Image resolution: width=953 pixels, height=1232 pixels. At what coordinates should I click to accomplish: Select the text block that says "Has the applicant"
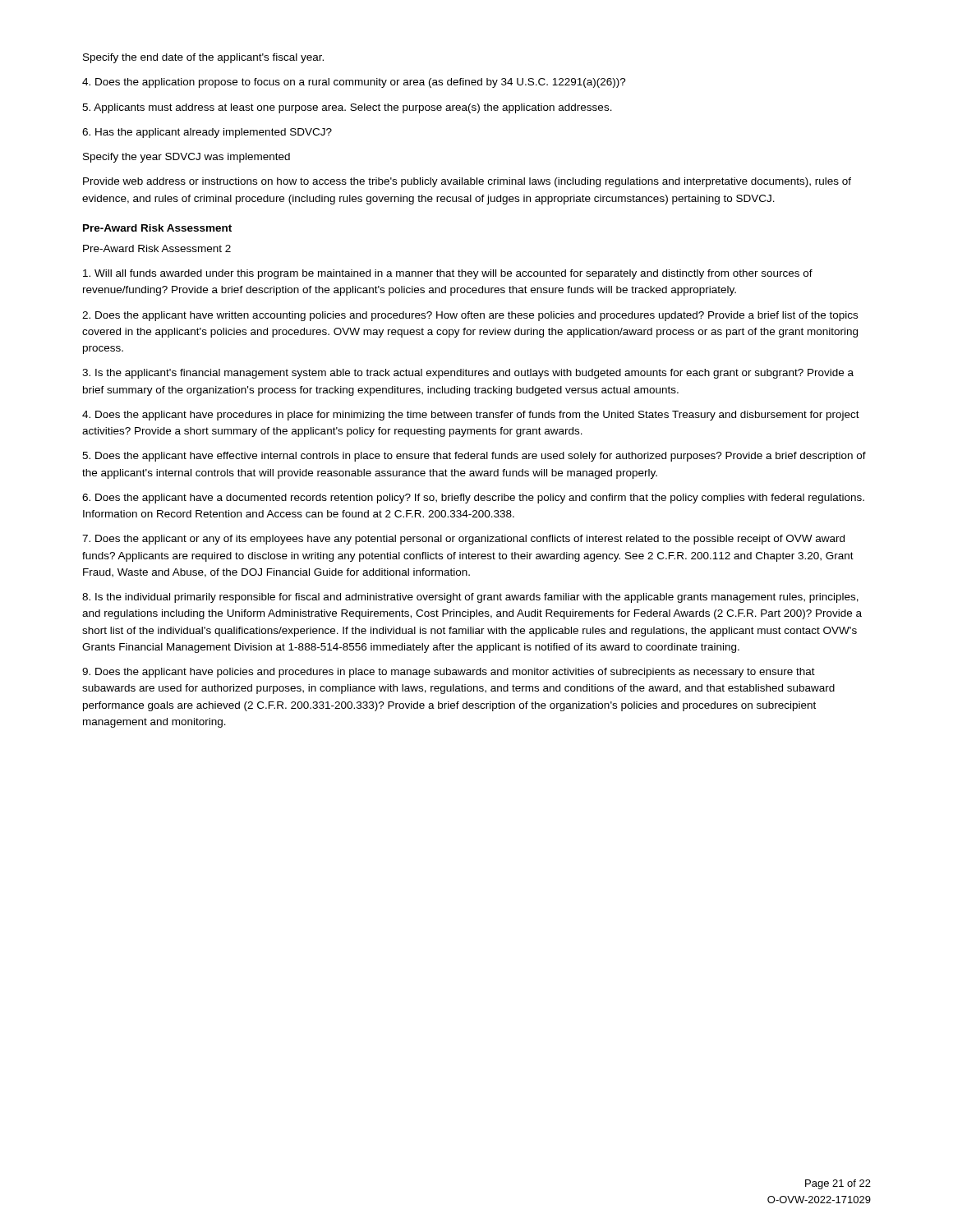point(207,132)
